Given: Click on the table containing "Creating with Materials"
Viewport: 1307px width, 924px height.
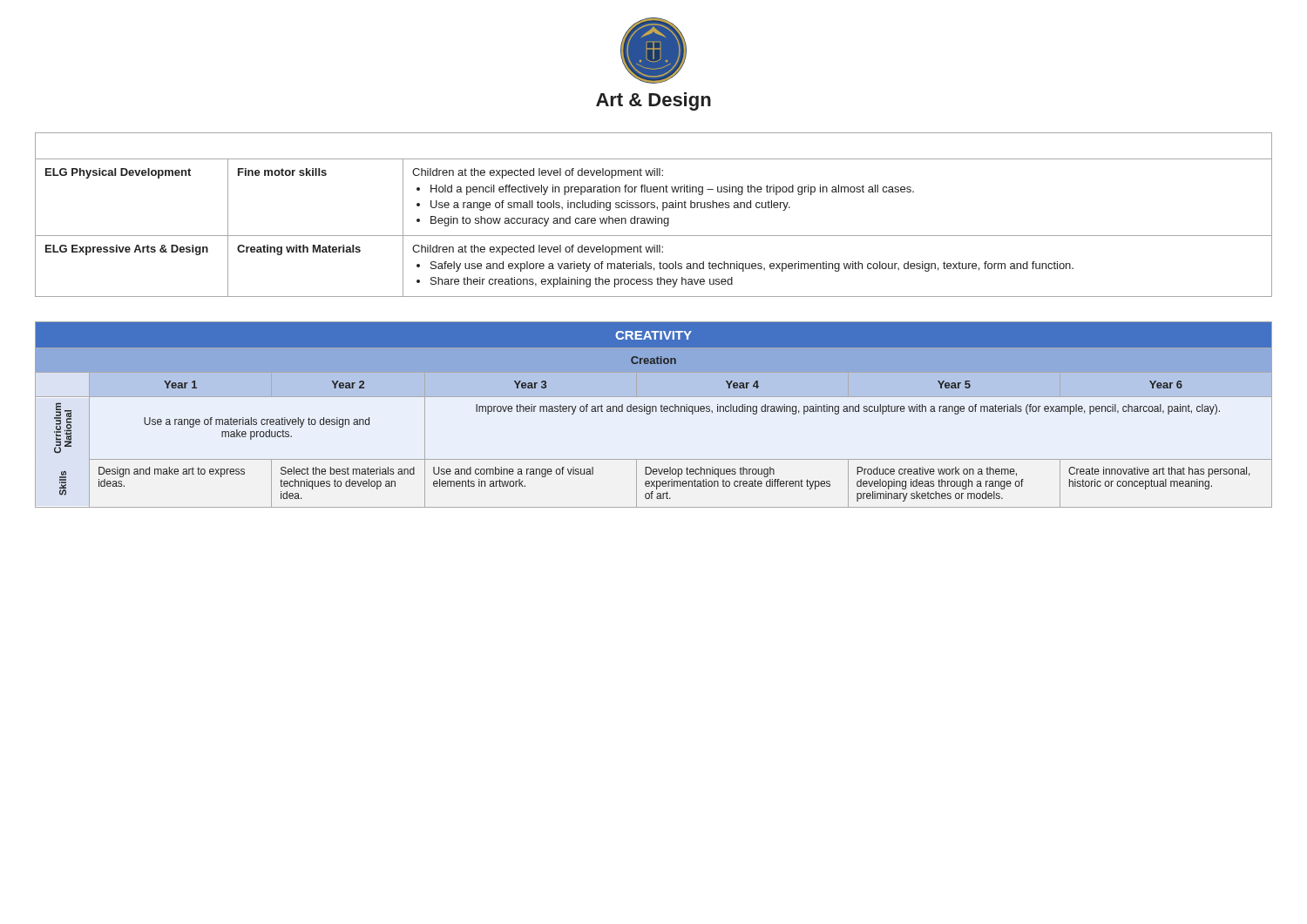Looking at the screenshot, I should point(654,215).
